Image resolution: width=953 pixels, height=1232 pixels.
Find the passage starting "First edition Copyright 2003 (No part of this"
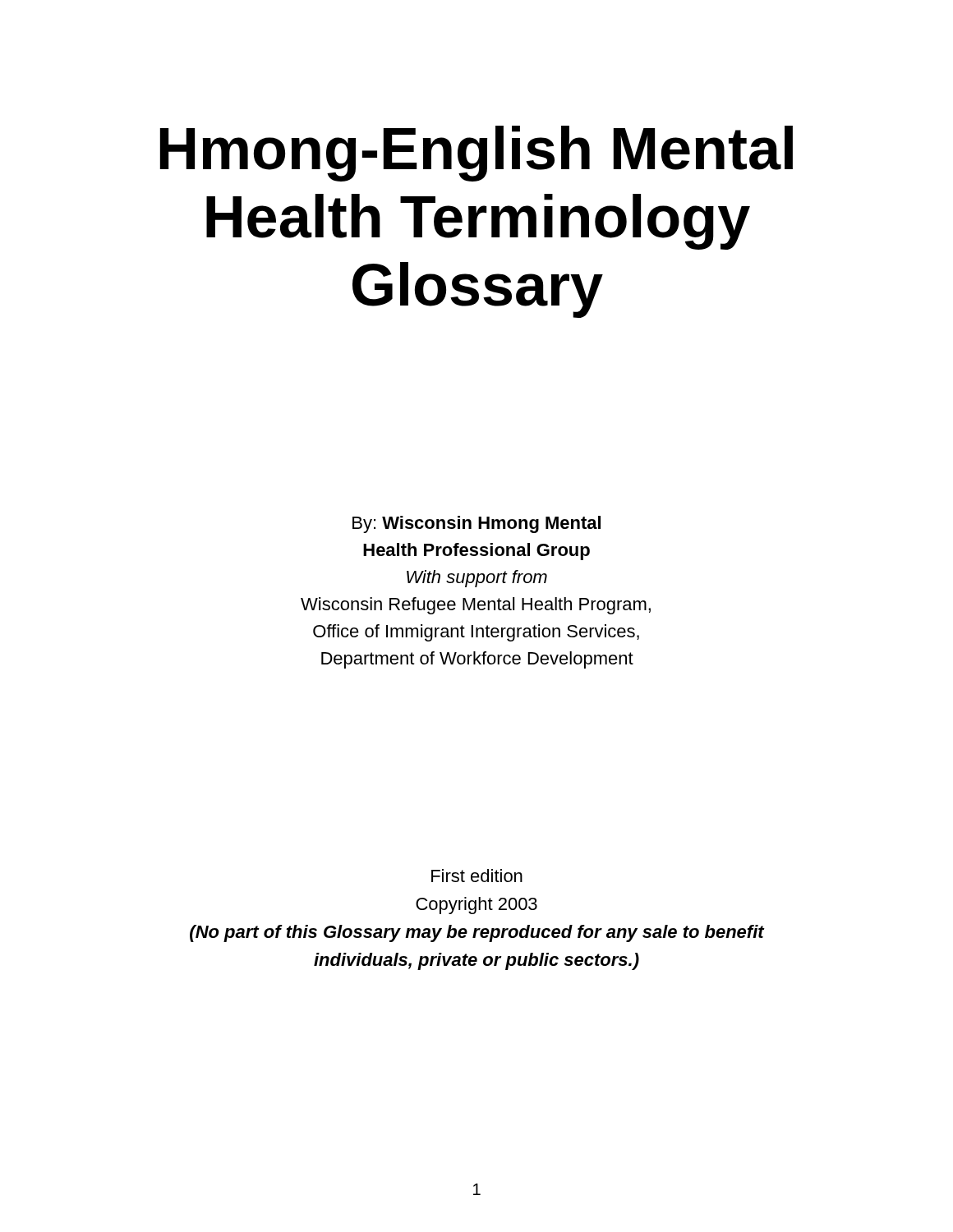click(x=476, y=918)
